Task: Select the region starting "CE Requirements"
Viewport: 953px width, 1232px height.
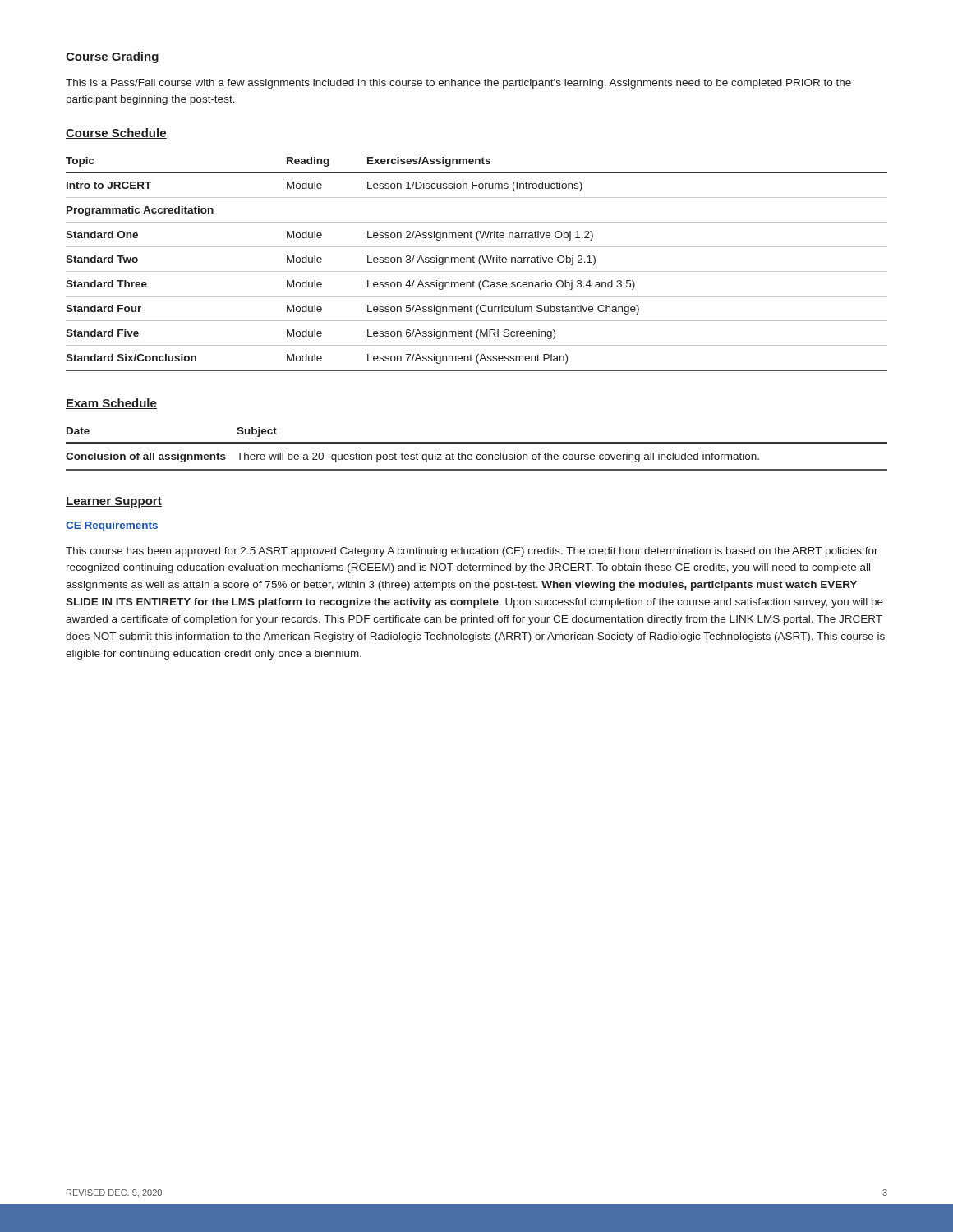Action: pos(112,526)
